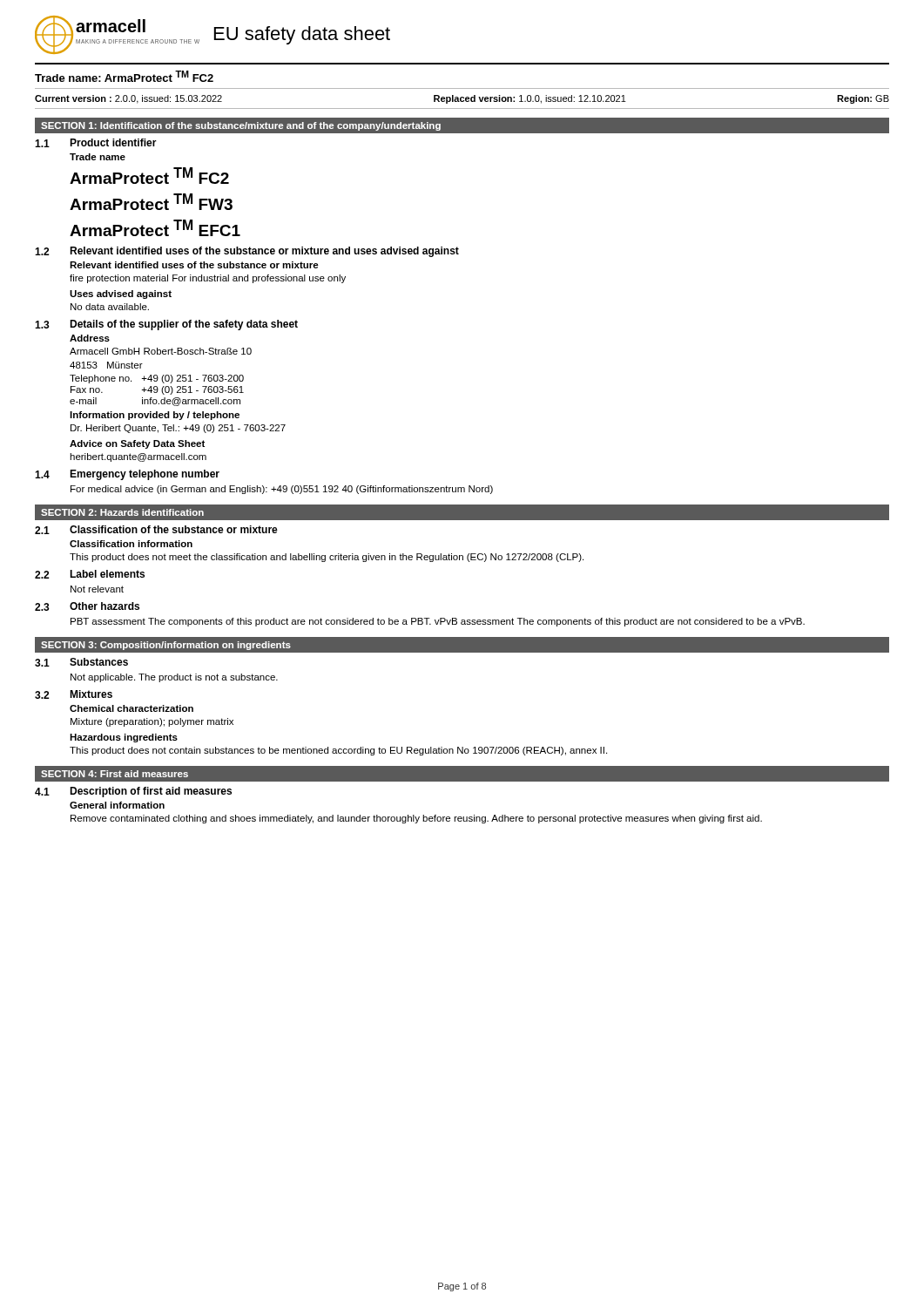Image resolution: width=924 pixels, height=1307 pixels.
Task: Click the passage that begins "Classification of the substance or"
Action: point(174,530)
